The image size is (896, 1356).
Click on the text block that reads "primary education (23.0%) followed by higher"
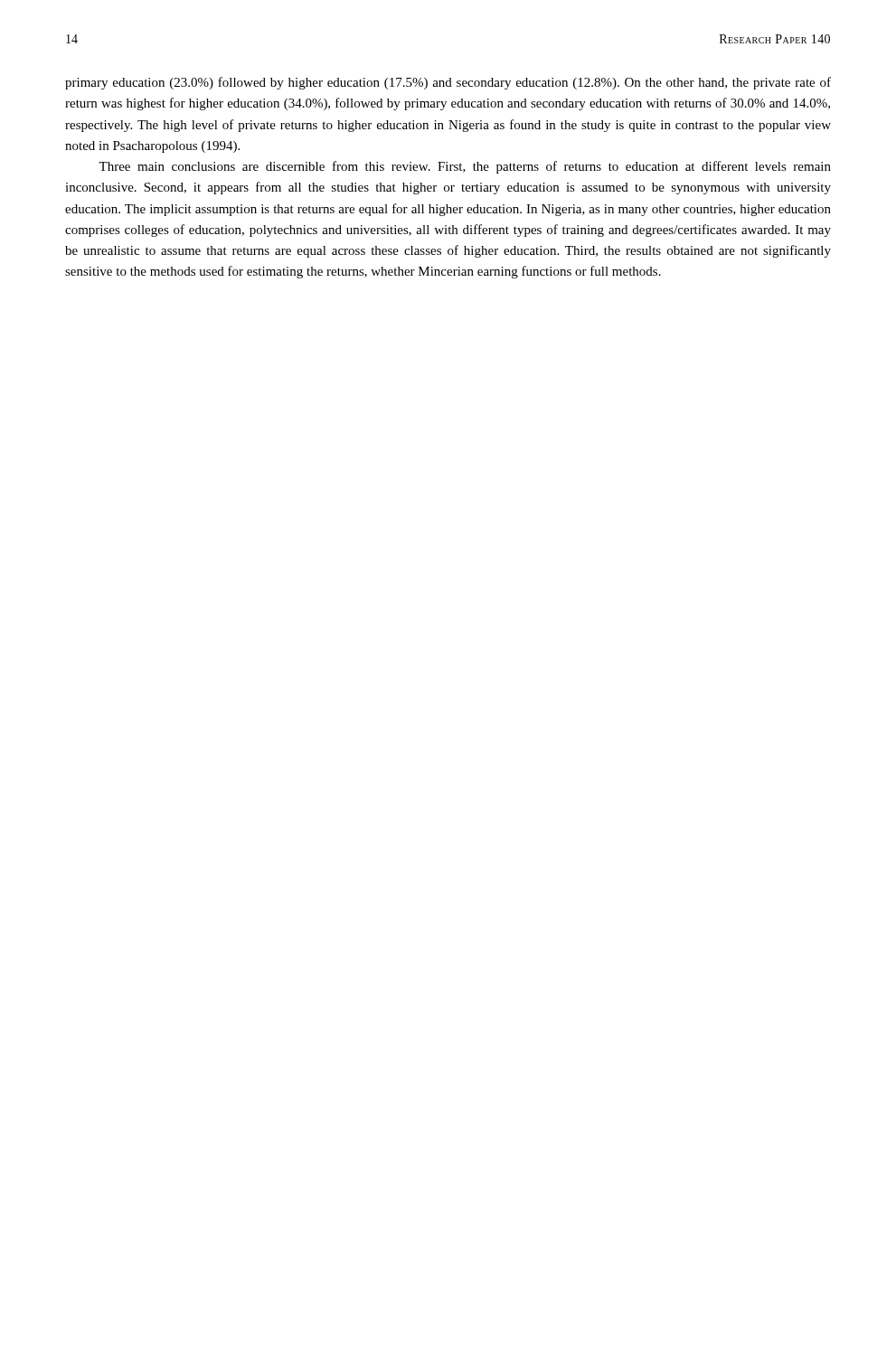click(x=448, y=177)
